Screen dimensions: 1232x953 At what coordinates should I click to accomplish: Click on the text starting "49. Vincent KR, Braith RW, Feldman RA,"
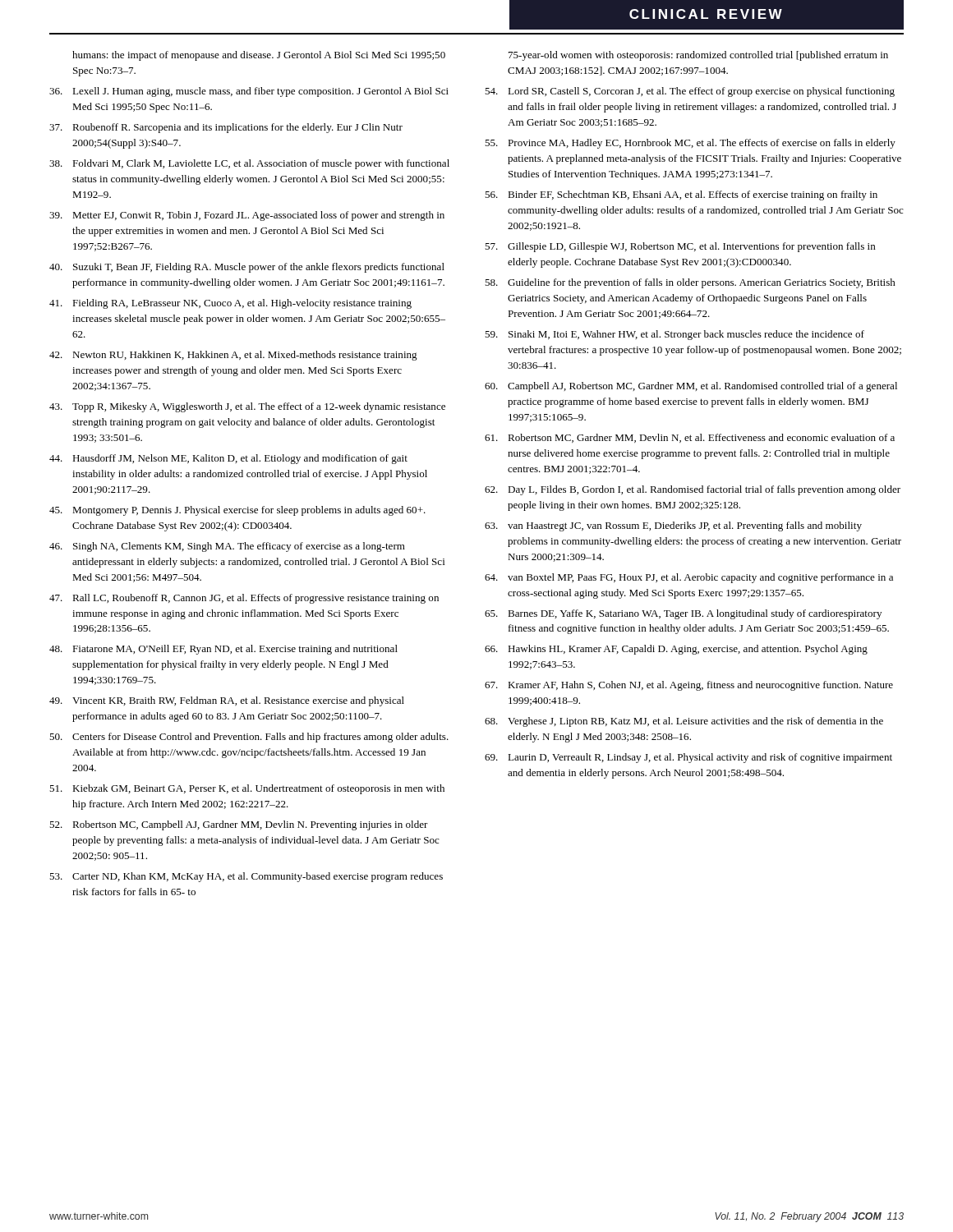click(x=251, y=709)
